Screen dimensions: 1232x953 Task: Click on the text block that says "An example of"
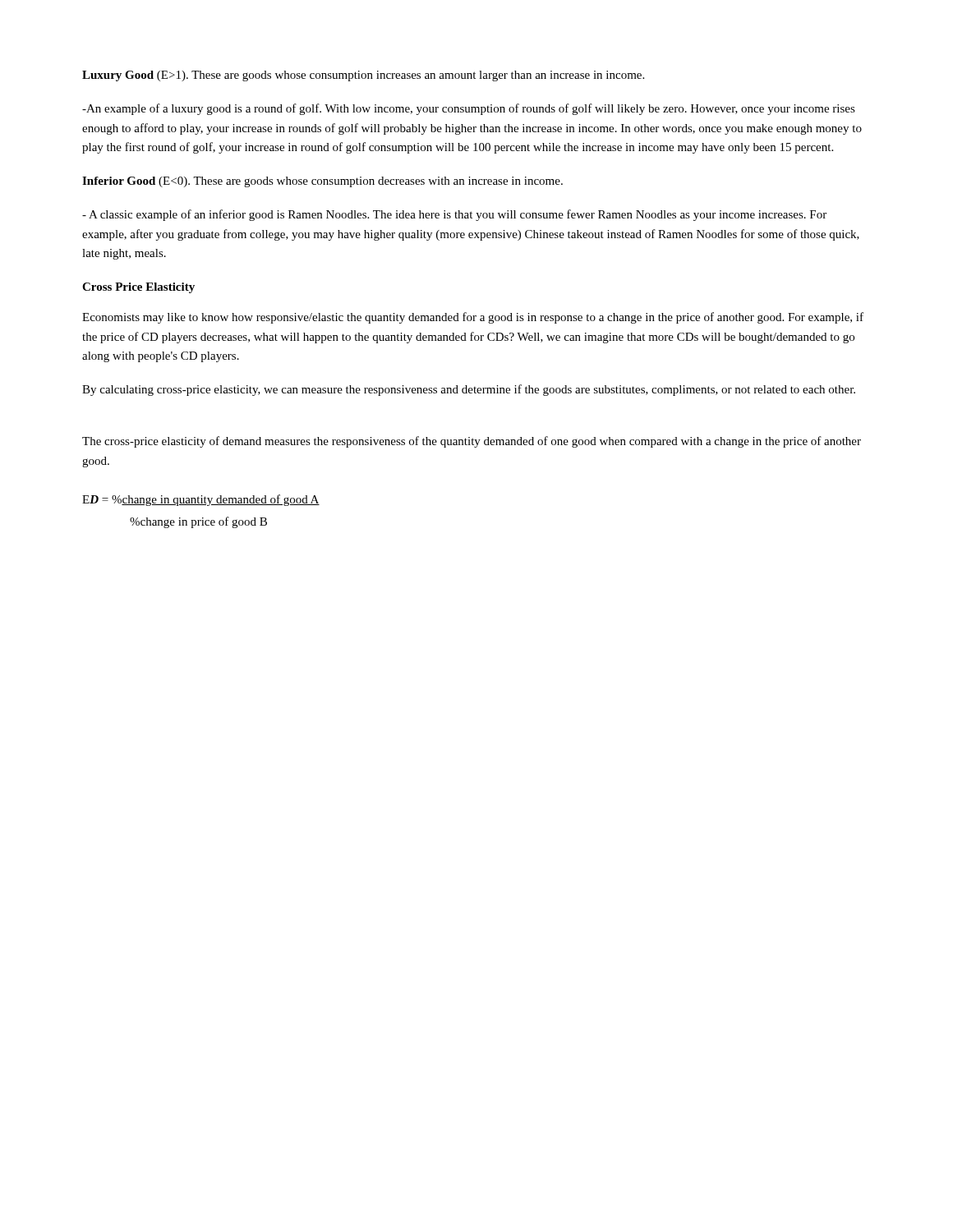click(x=476, y=128)
